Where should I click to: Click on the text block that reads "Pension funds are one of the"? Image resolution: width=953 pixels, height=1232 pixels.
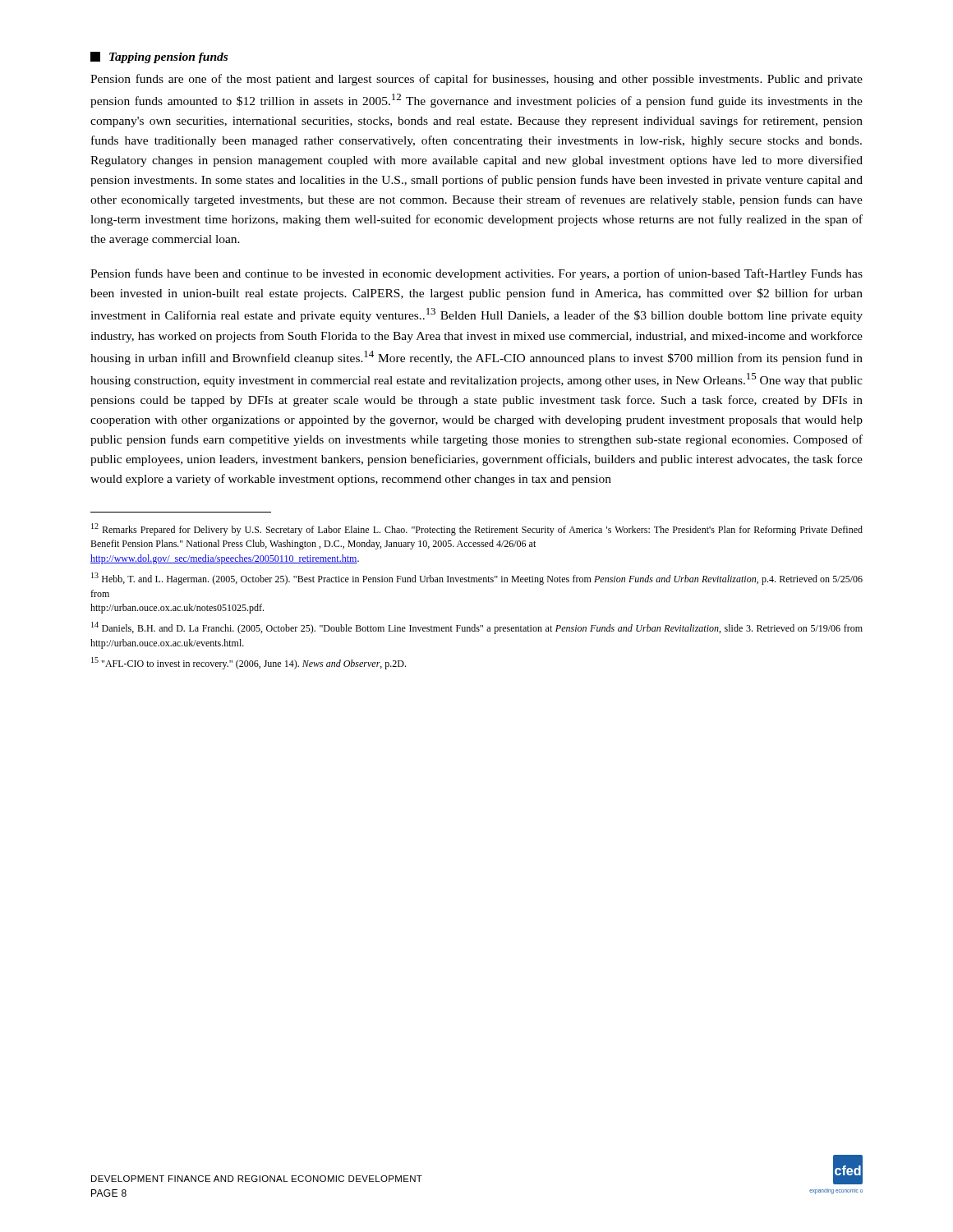(476, 159)
